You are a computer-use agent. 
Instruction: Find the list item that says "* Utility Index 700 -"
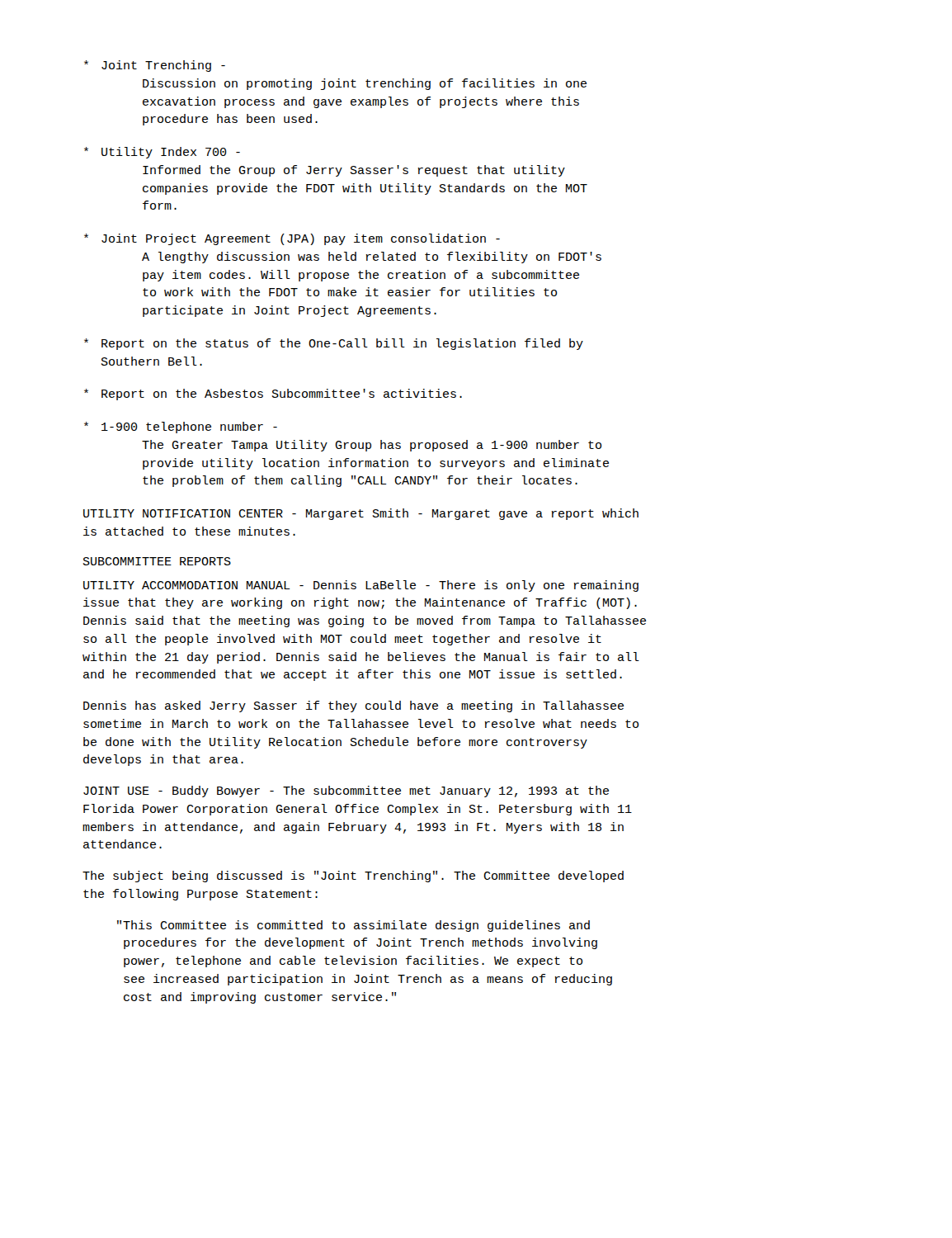point(335,180)
